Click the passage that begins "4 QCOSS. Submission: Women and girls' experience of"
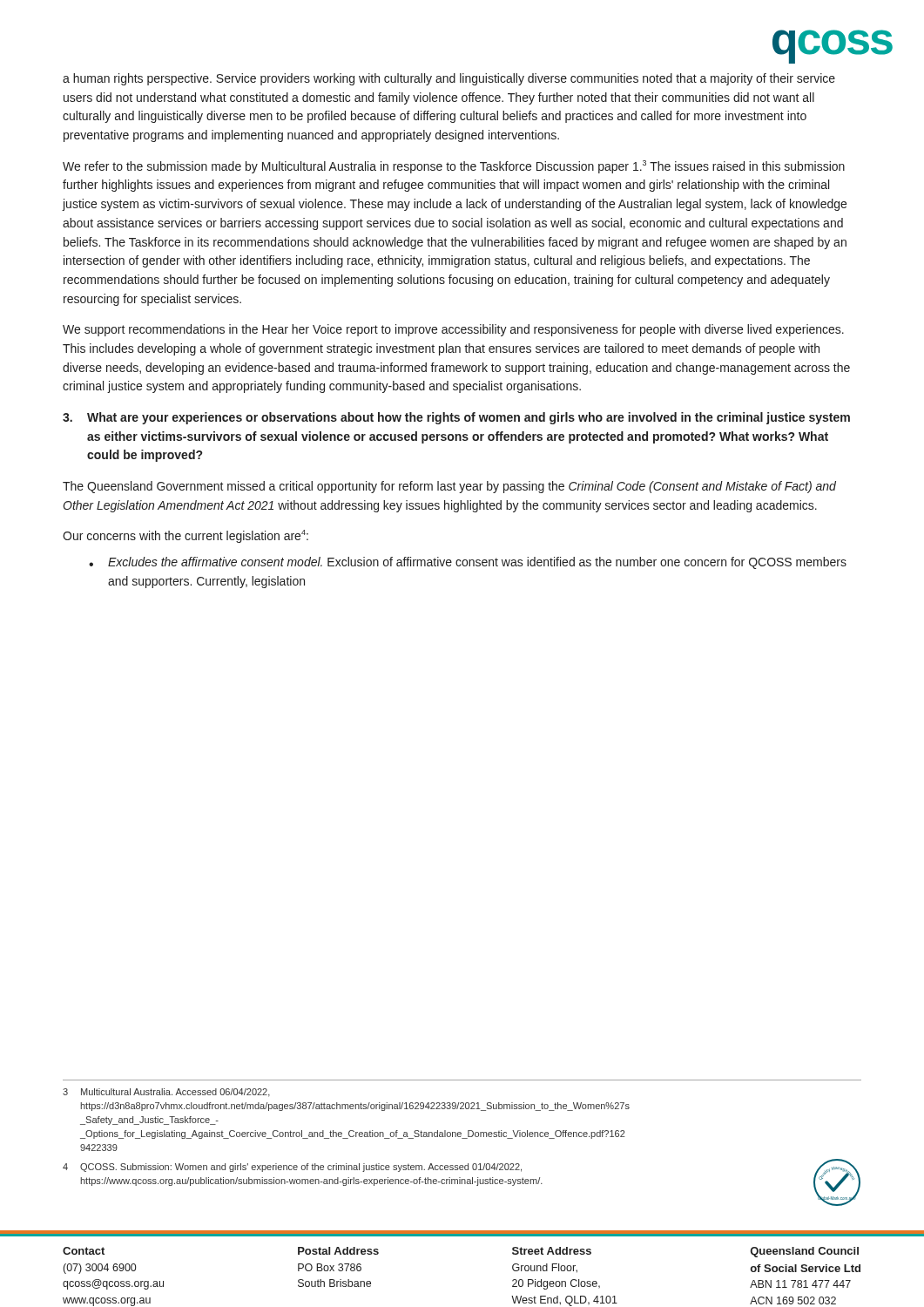Screen dimensions: 1307x924 tap(303, 1175)
